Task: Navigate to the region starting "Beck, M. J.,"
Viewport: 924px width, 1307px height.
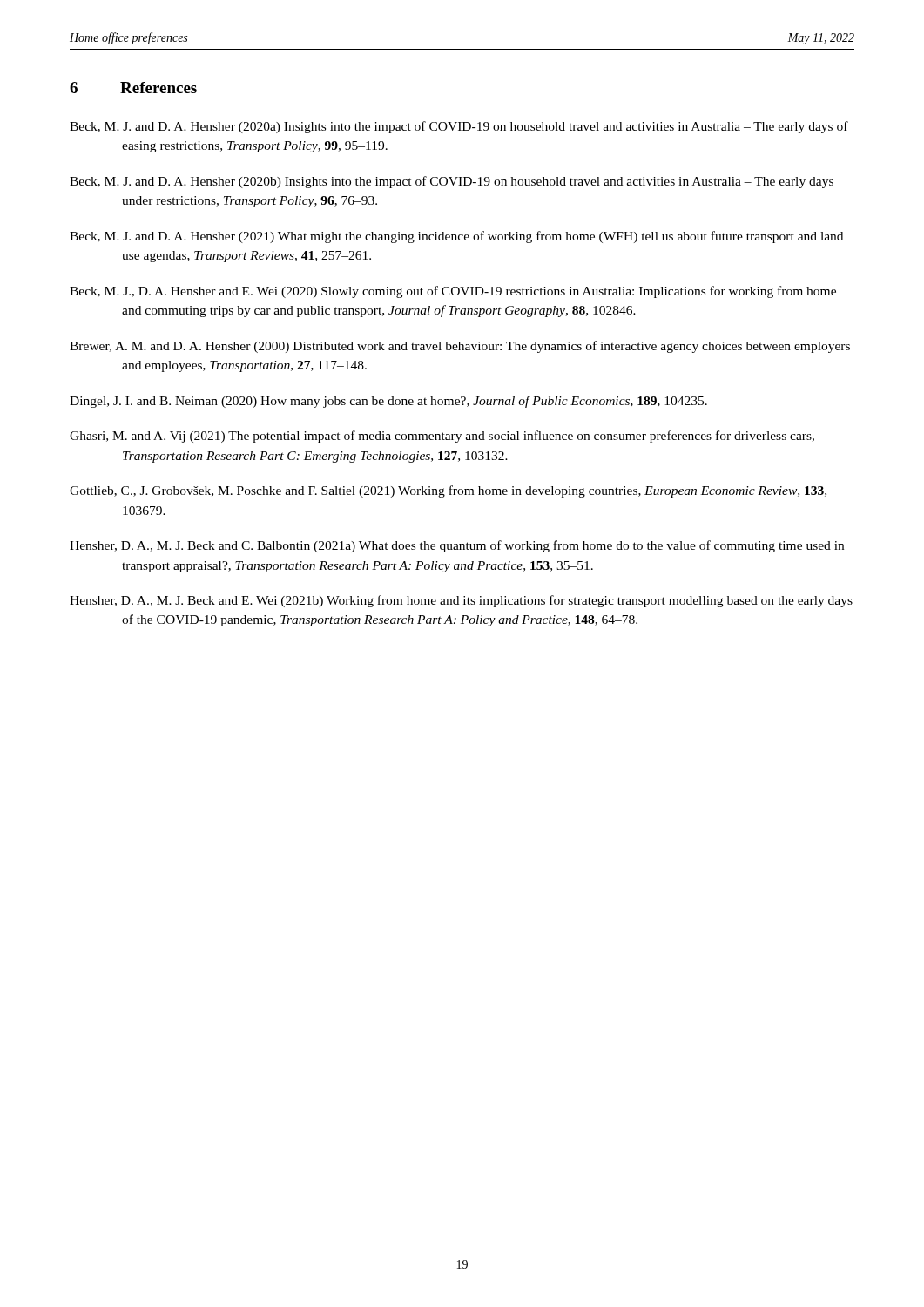Action: coord(453,300)
